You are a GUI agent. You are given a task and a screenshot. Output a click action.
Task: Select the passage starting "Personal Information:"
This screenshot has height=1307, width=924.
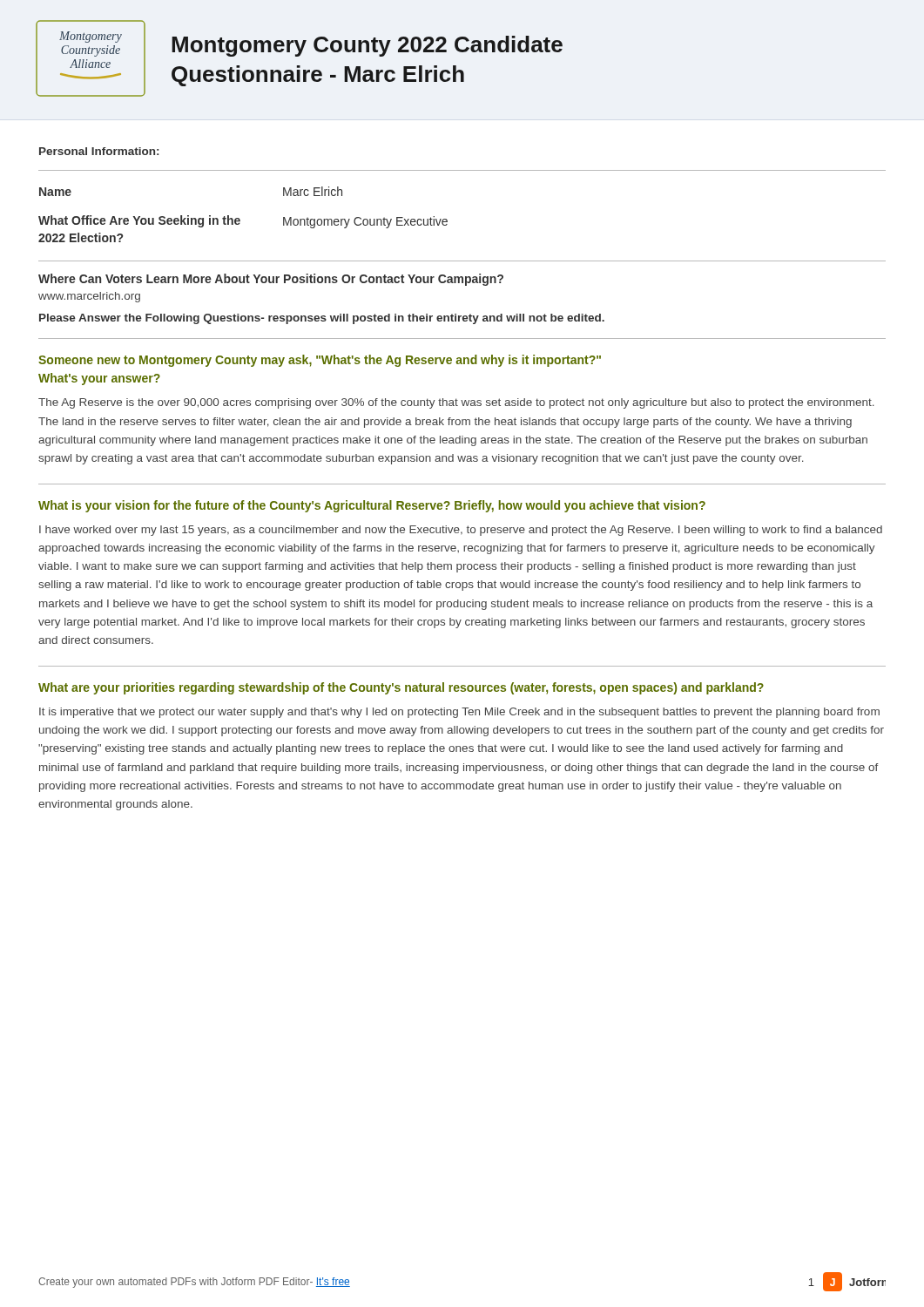99,151
